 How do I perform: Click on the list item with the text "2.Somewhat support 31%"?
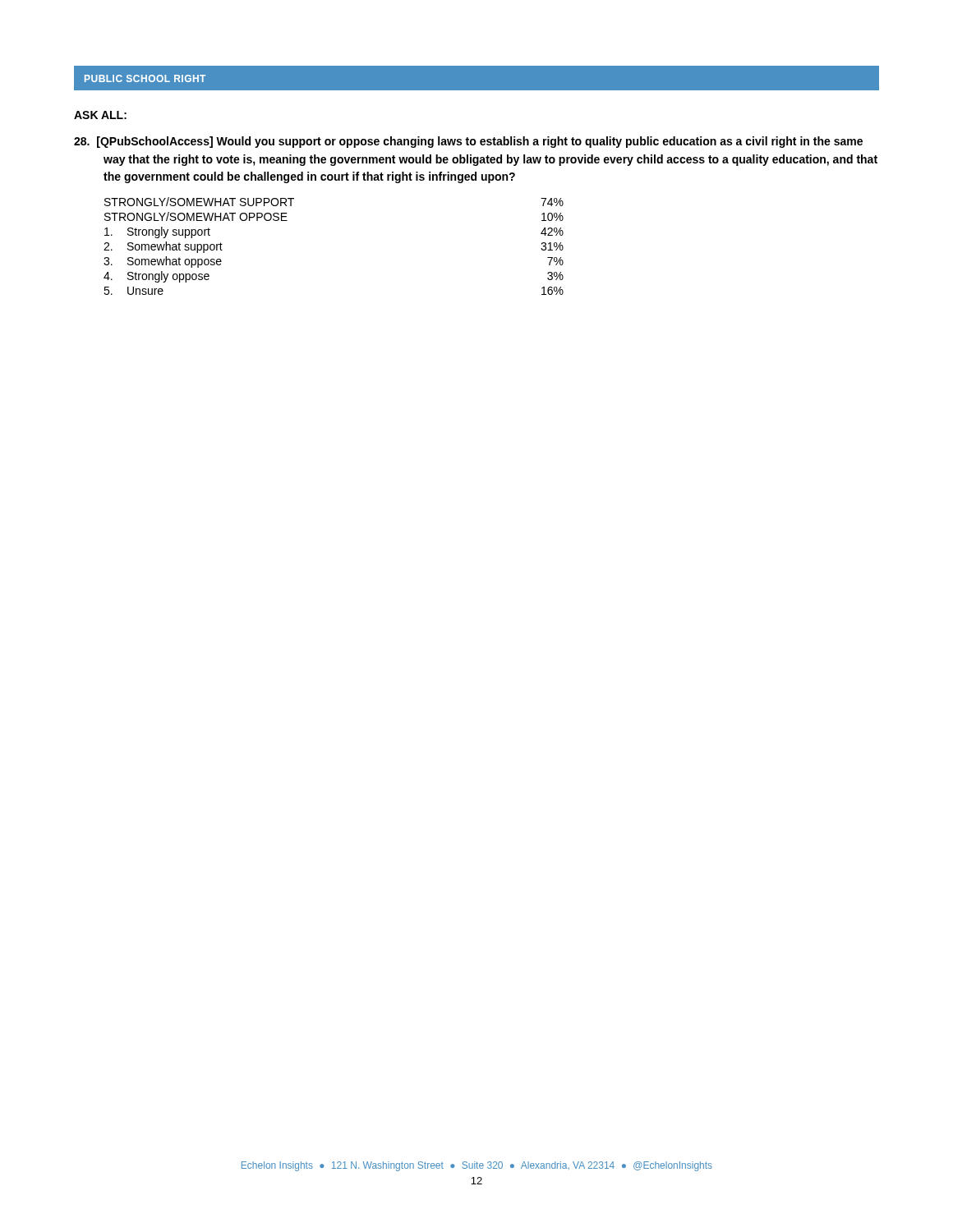[176, 247]
